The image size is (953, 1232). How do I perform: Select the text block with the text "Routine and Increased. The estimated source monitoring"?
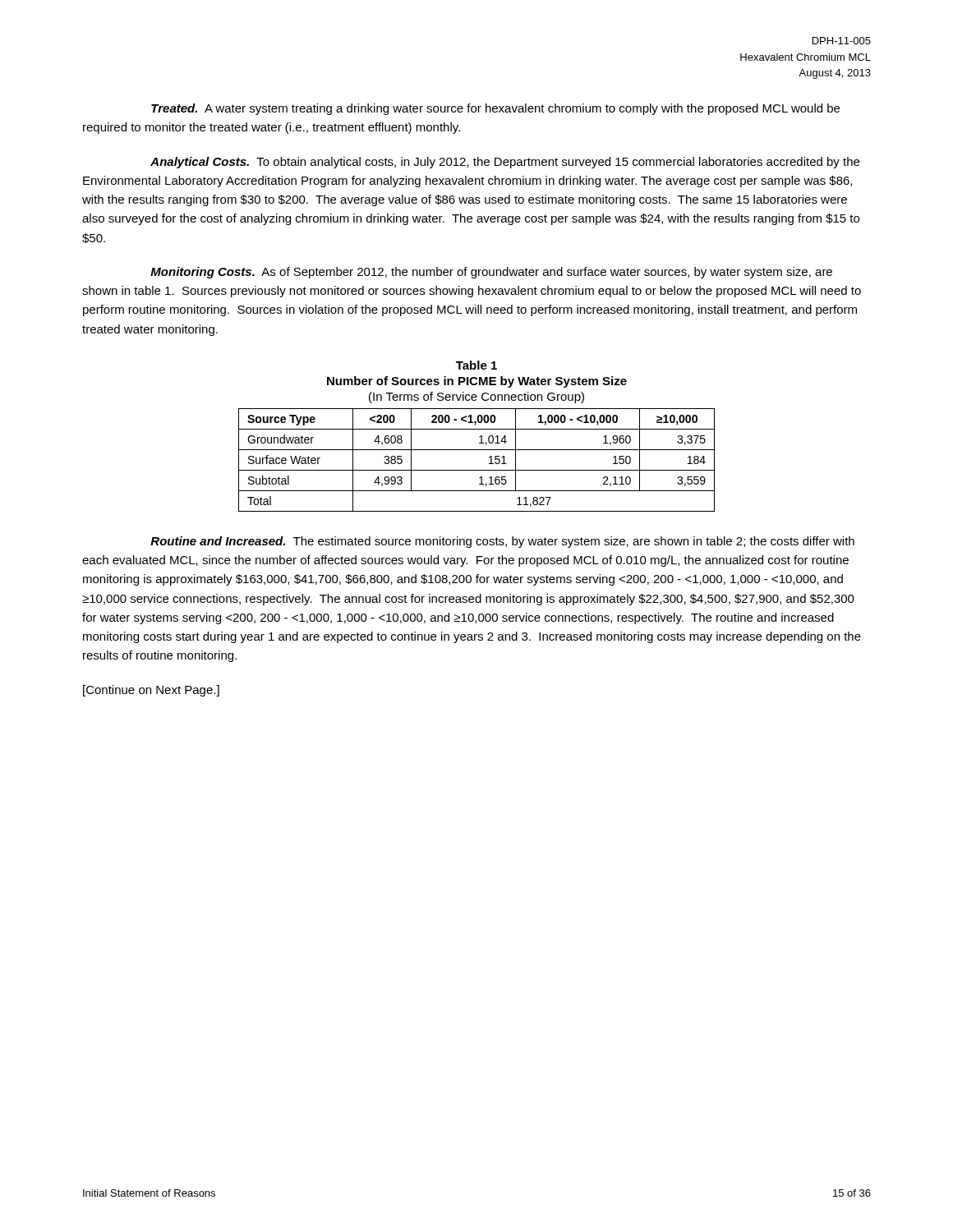click(472, 598)
